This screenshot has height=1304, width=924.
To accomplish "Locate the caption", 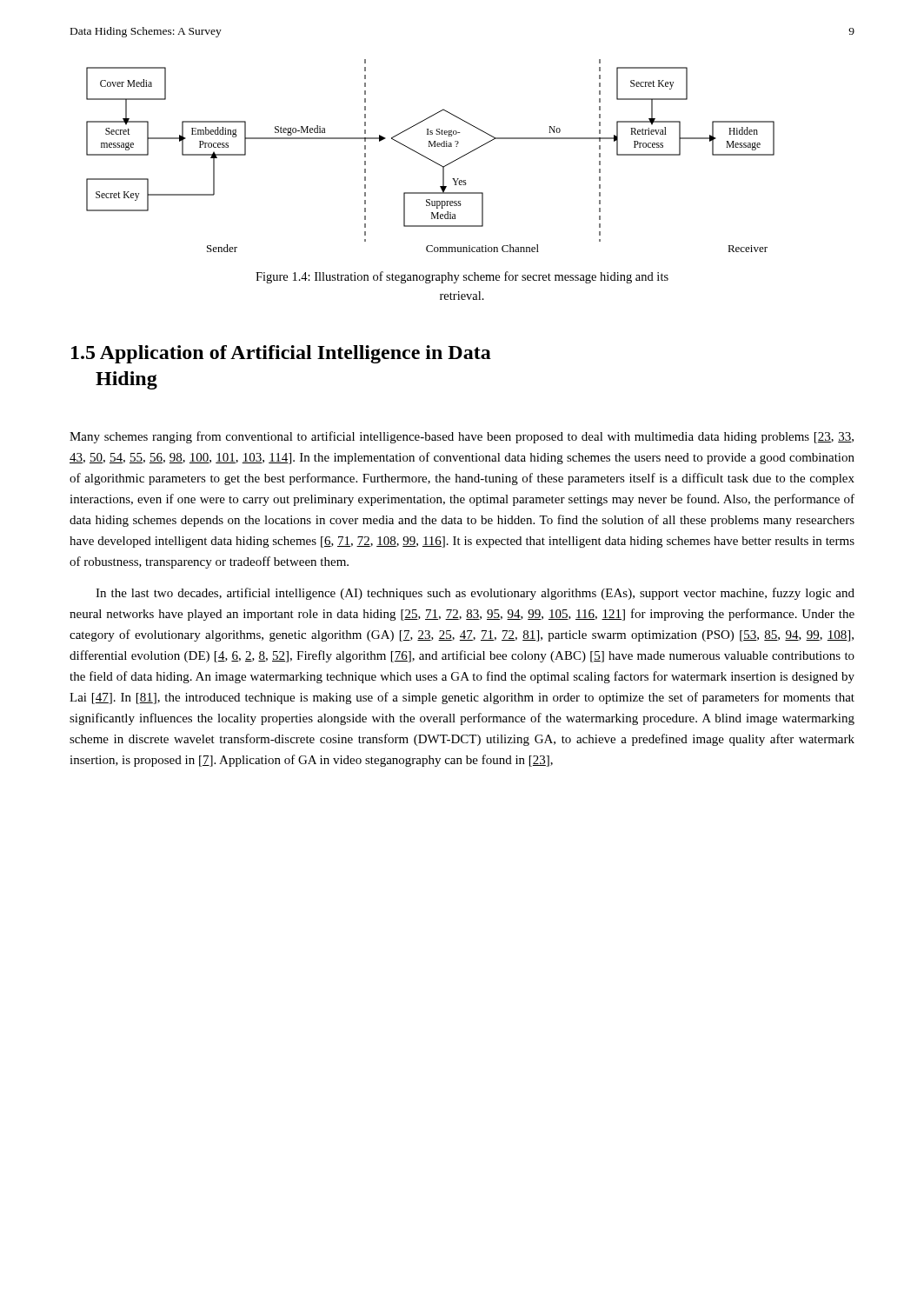I will (x=462, y=286).
